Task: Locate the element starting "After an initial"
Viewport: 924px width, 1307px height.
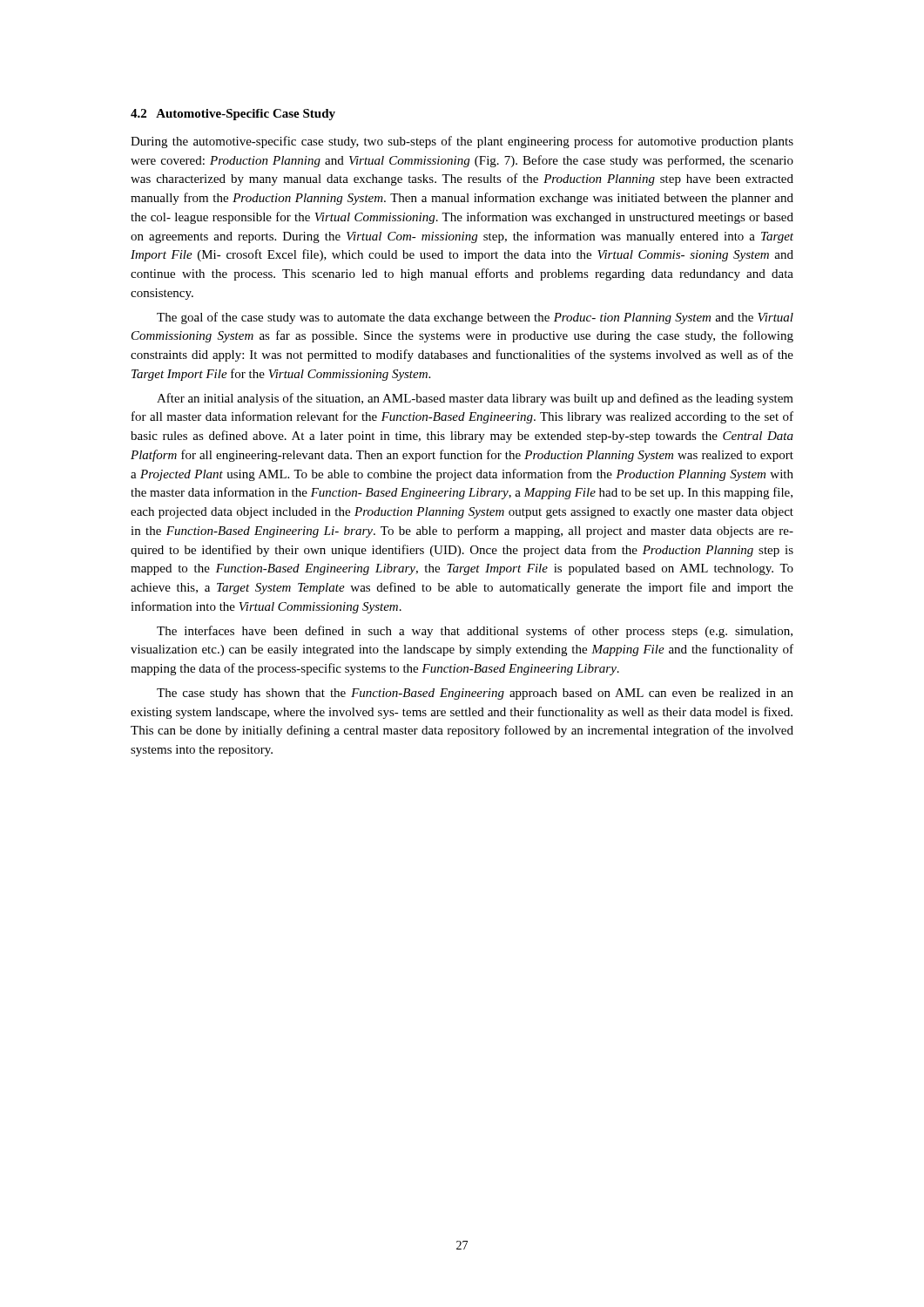Action: coord(462,502)
